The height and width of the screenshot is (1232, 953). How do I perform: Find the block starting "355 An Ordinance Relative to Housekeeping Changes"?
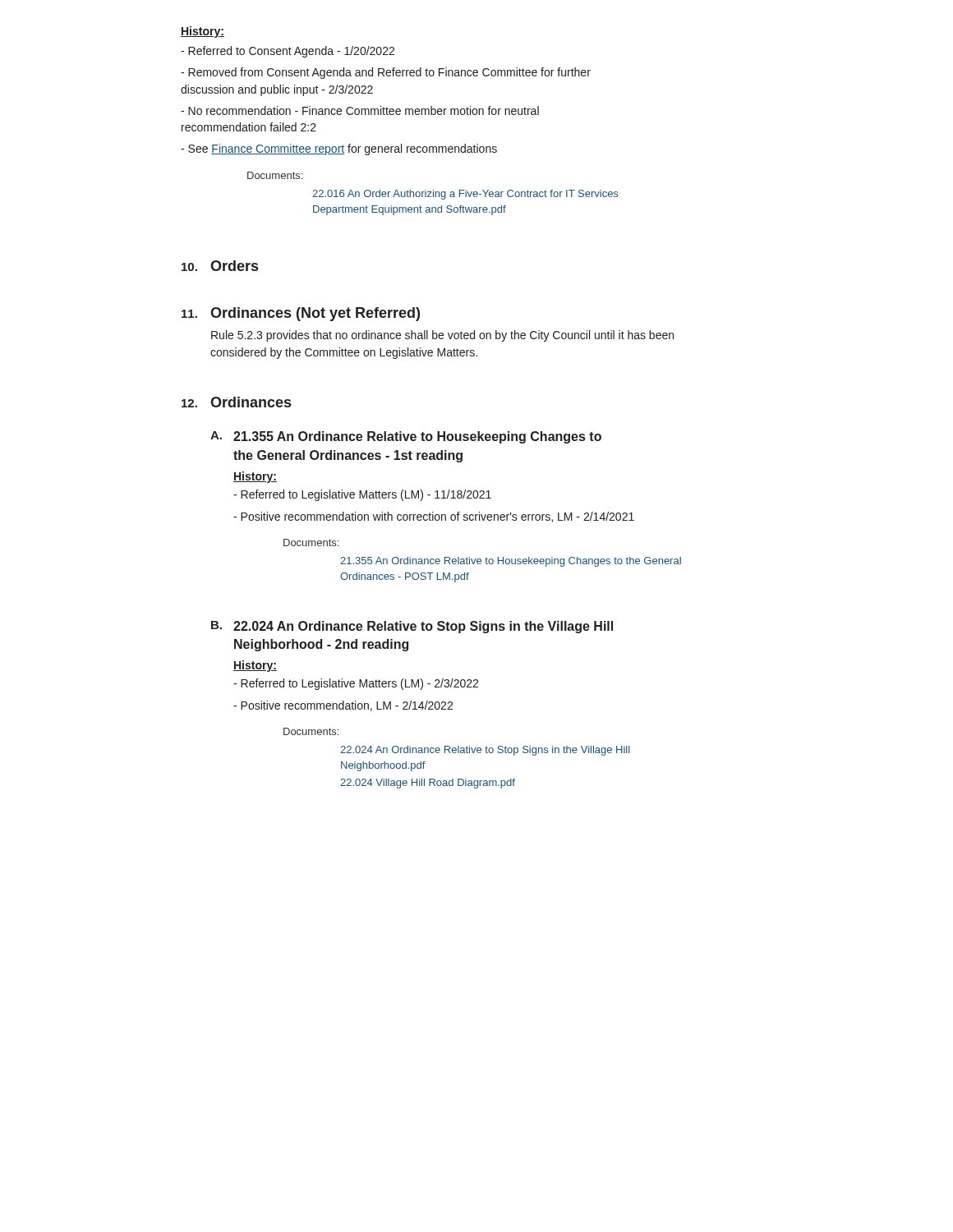[511, 568]
